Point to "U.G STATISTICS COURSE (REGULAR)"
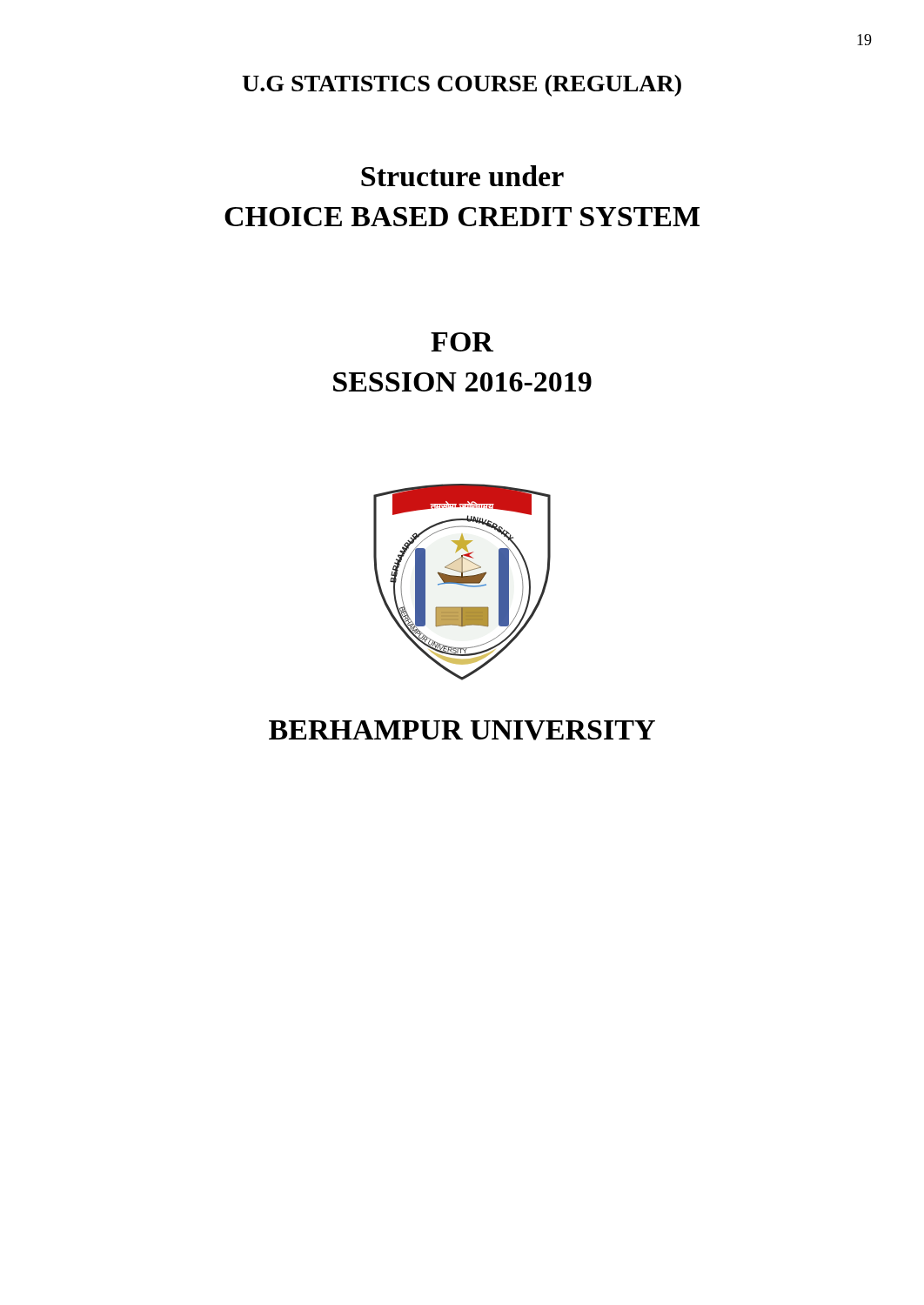The image size is (924, 1305). (462, 83)
